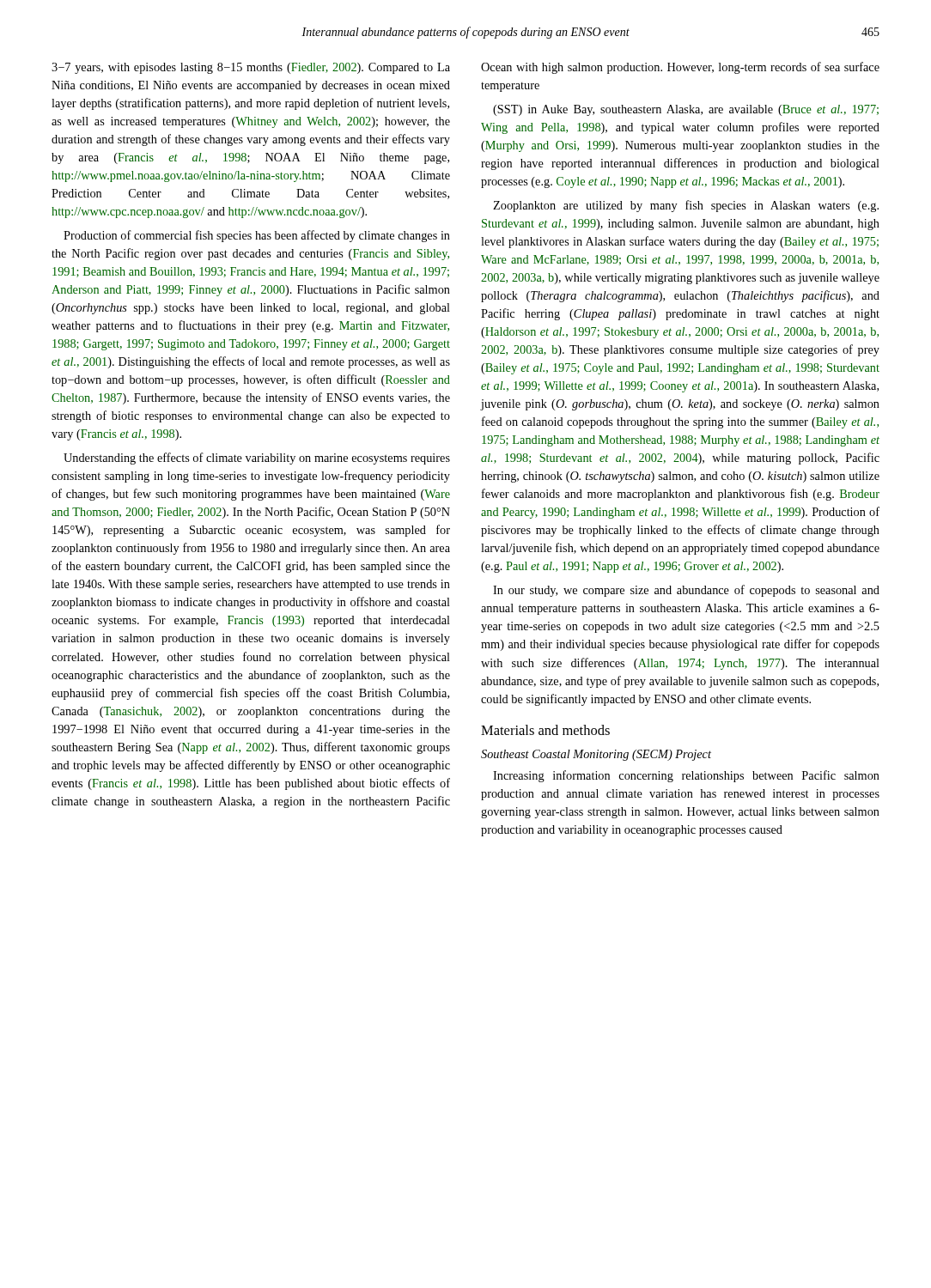The width and height of the screenshot is (931, 1288).
Task: Select the element starting "3−7 years, with episodes lasting 8−15"
Action: pyautogui.click(x=251, y=139)
